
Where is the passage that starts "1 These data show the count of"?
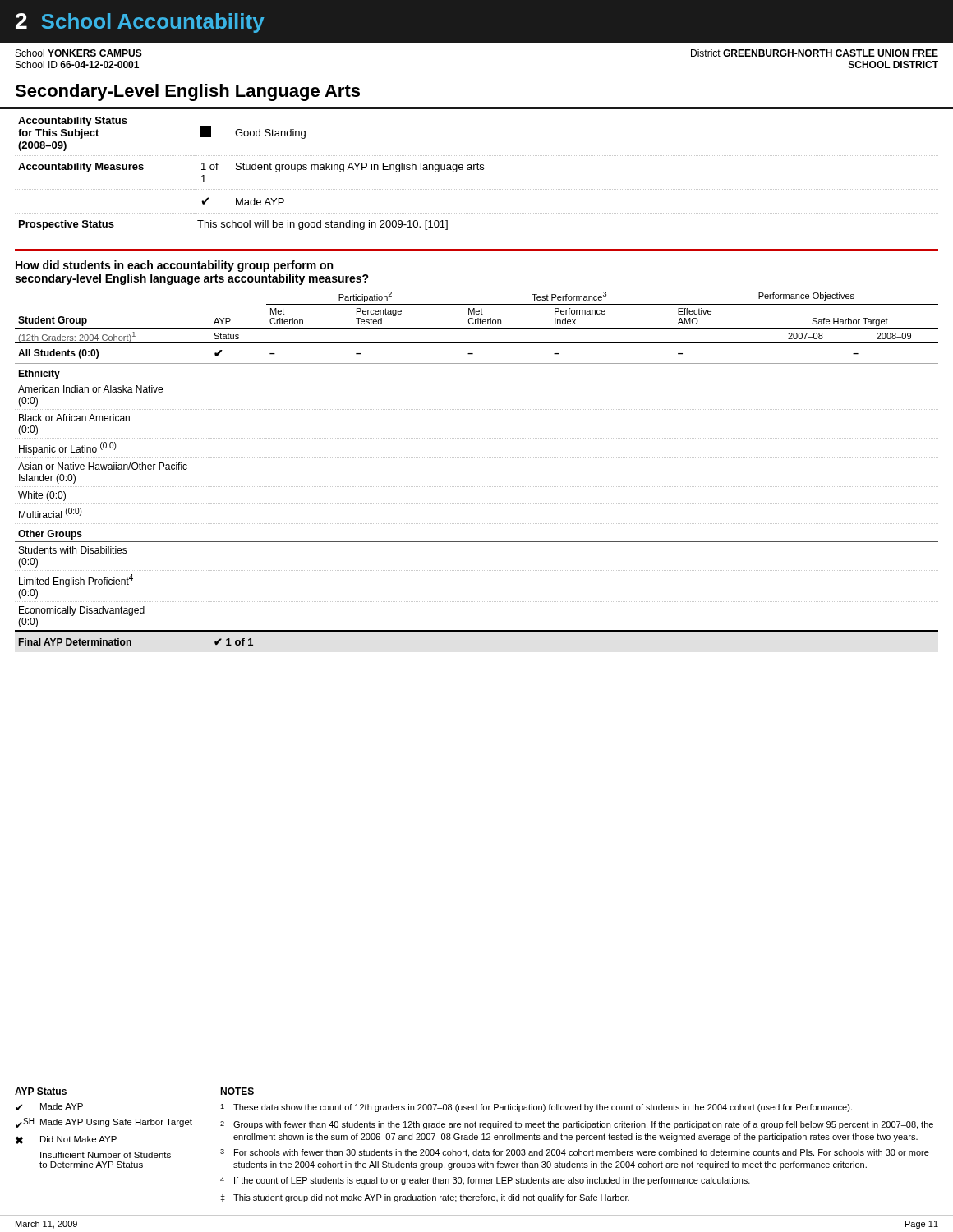click(536, 1108)
